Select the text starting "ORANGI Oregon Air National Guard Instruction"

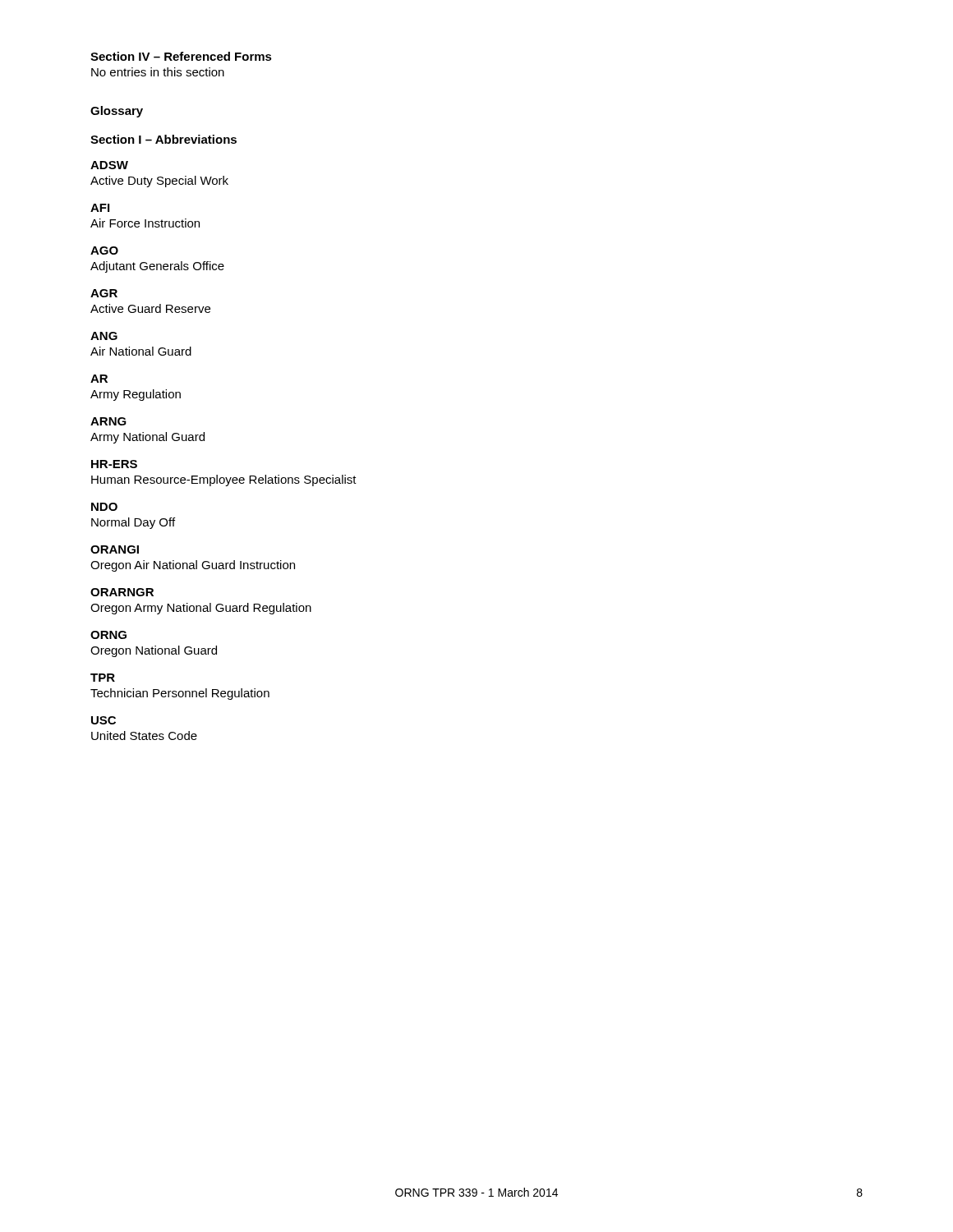pyautogui.click(x=115, y=549)
